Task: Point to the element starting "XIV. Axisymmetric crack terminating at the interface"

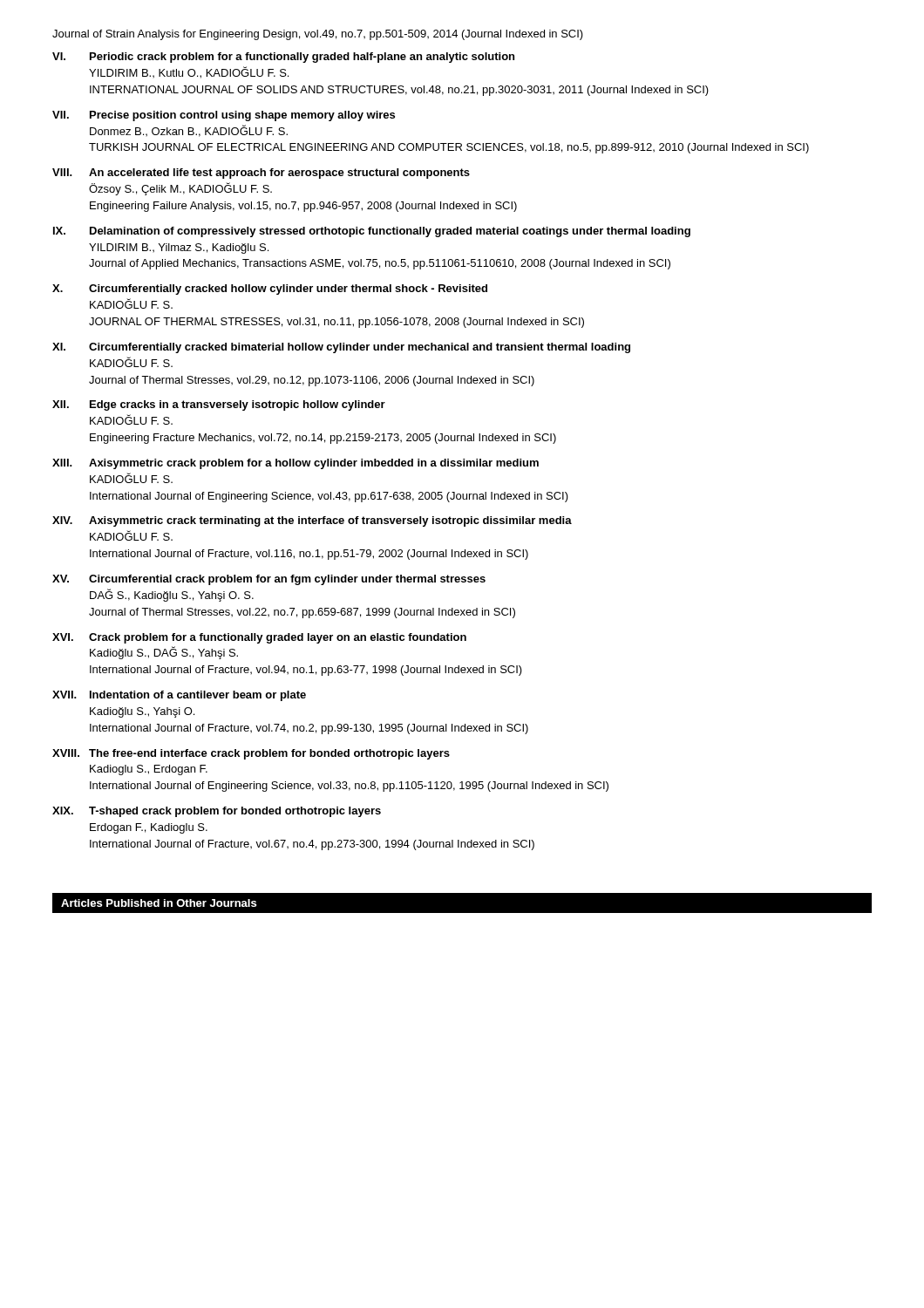Action: coord(462,538)
